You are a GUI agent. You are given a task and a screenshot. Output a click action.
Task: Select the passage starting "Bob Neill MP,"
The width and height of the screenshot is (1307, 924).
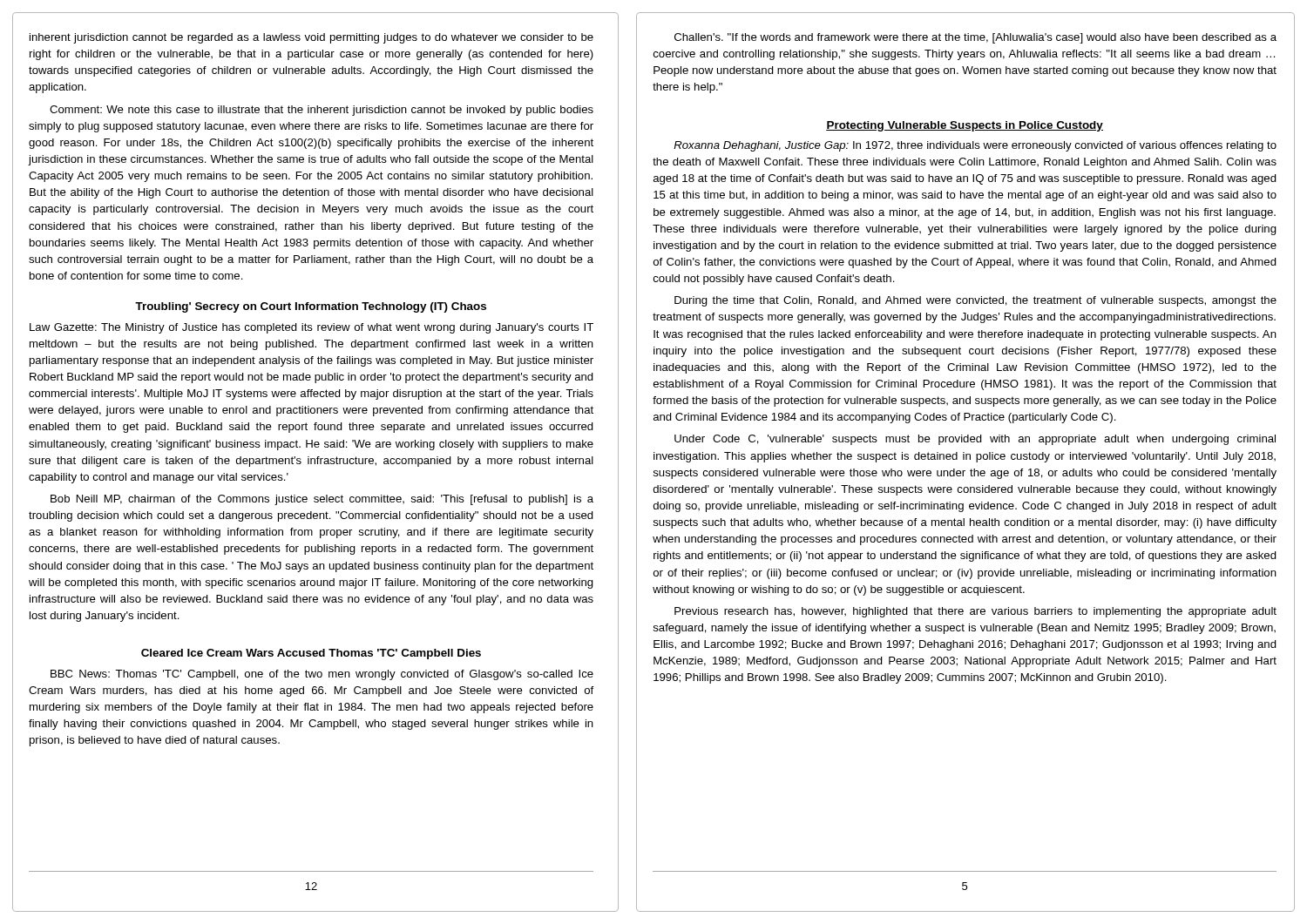pyautogui.click(x=311, y=557)
